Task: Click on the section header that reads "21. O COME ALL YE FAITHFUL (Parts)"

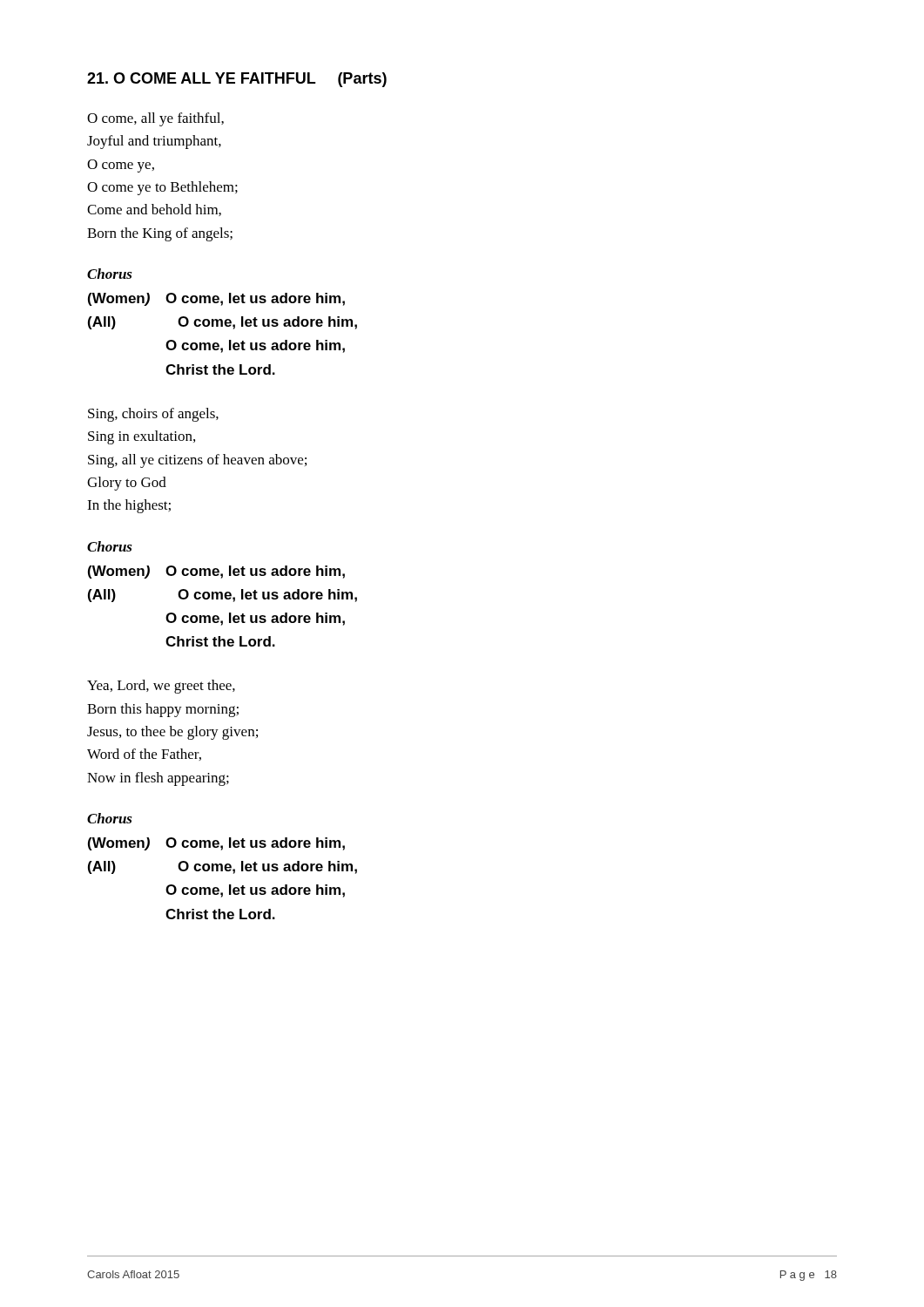Action: coord(237,78)
